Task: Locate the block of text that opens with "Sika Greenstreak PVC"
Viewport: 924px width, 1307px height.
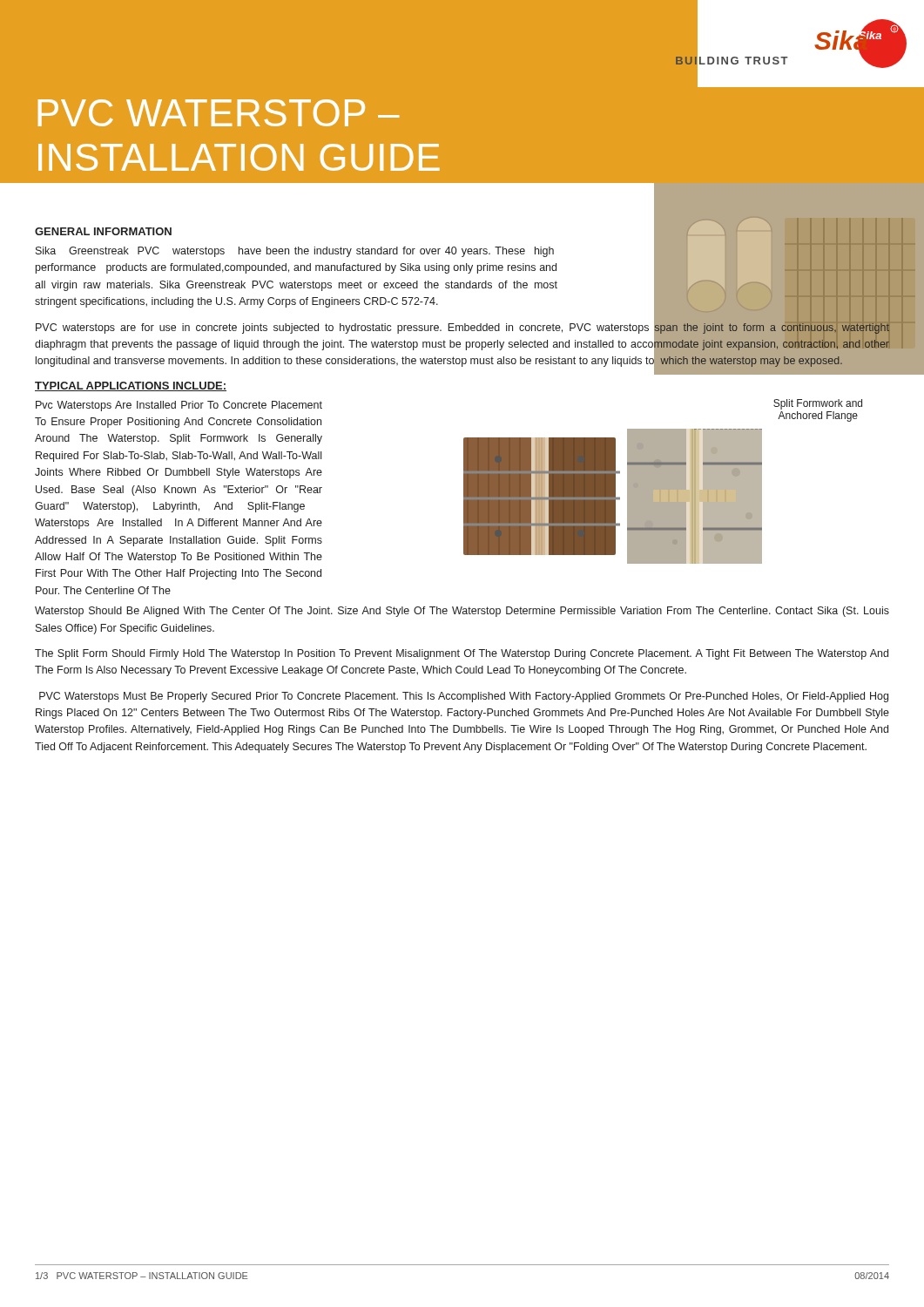Action: [296, 276]
